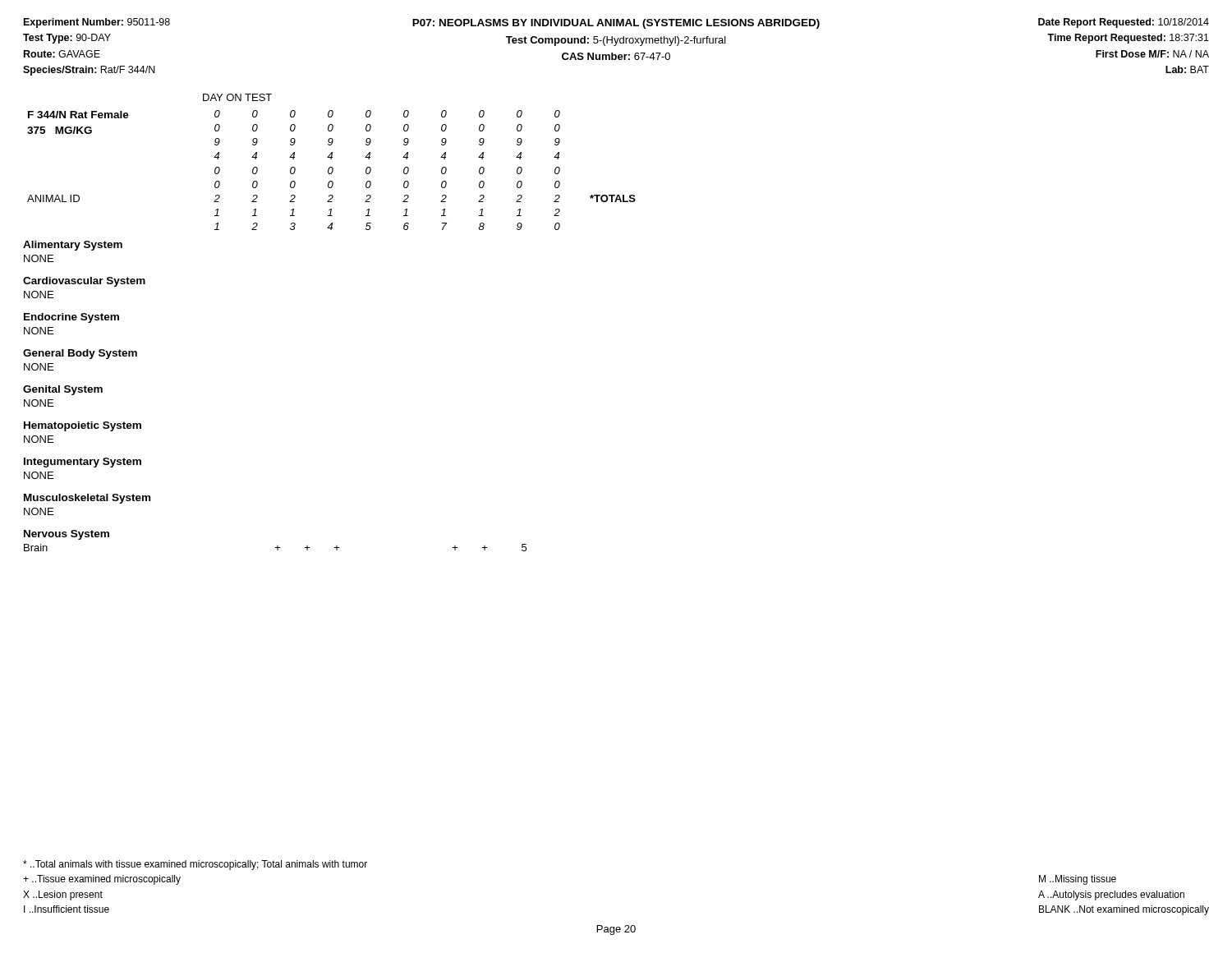Find the text containing "Brain + + + + + 5"
Screen dimensions: 953x1232
point(275,548)
